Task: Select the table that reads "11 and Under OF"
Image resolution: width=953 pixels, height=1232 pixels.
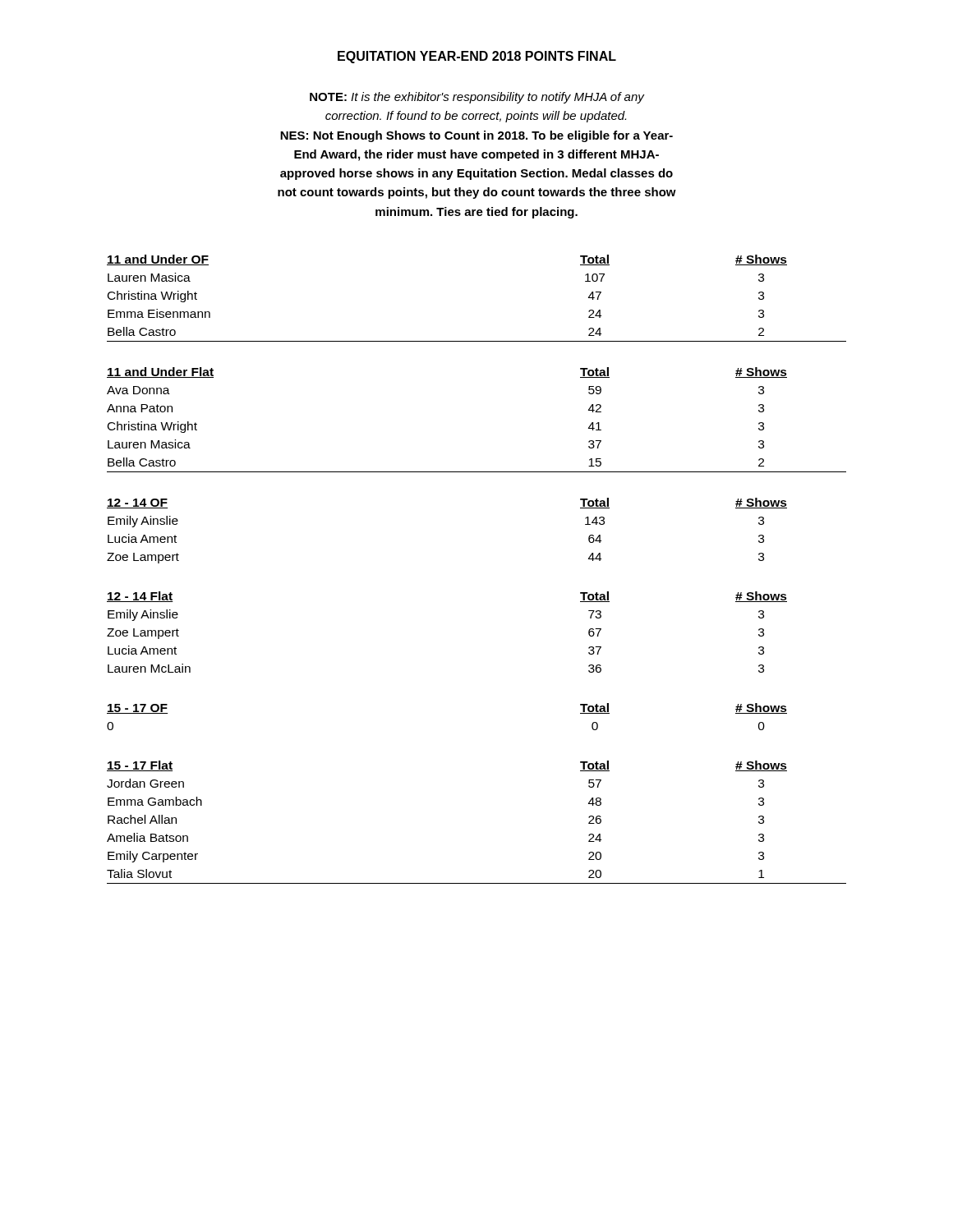Action: 476,296
